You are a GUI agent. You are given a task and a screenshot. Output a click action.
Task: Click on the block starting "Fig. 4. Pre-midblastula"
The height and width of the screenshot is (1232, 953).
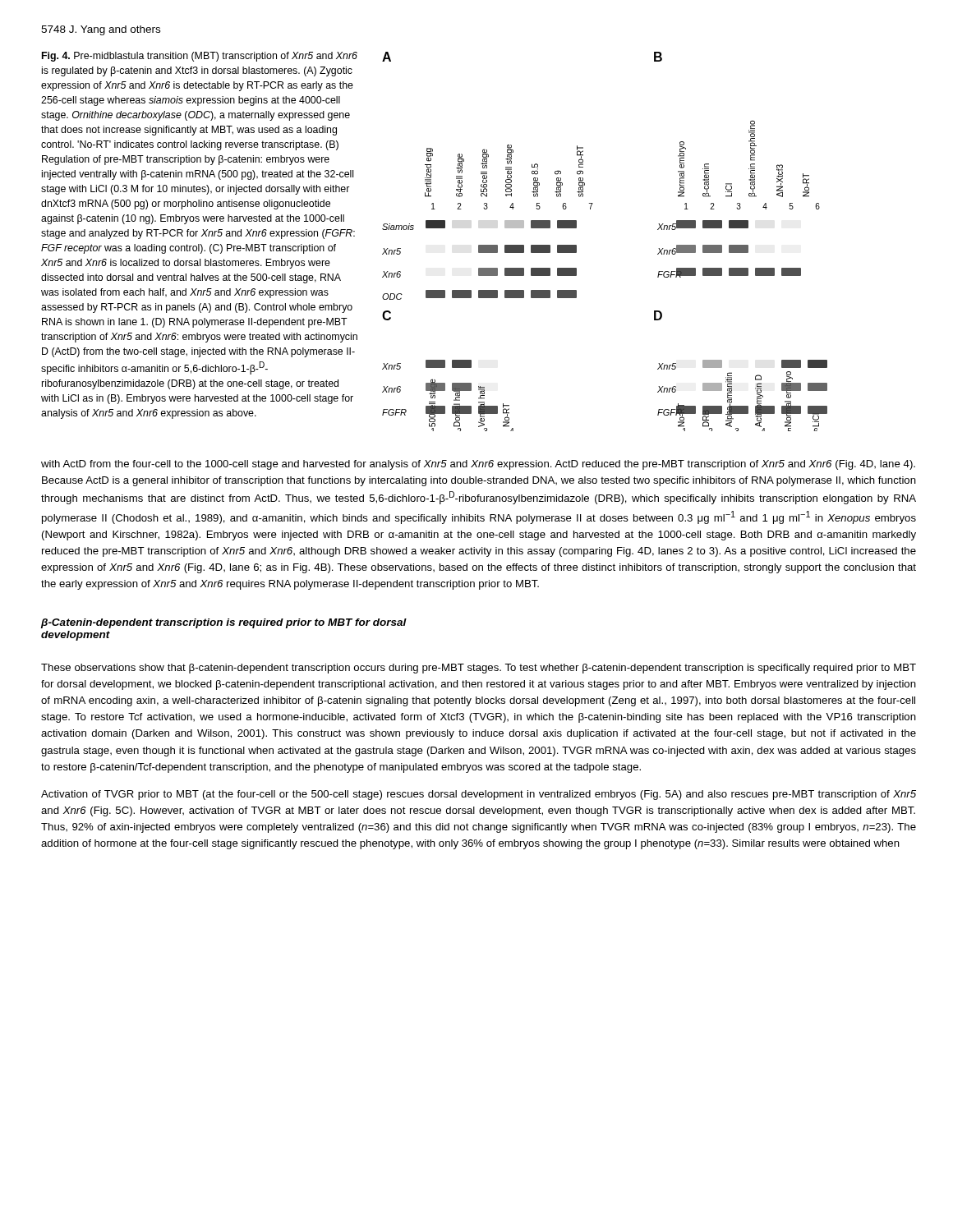point(200,234)
